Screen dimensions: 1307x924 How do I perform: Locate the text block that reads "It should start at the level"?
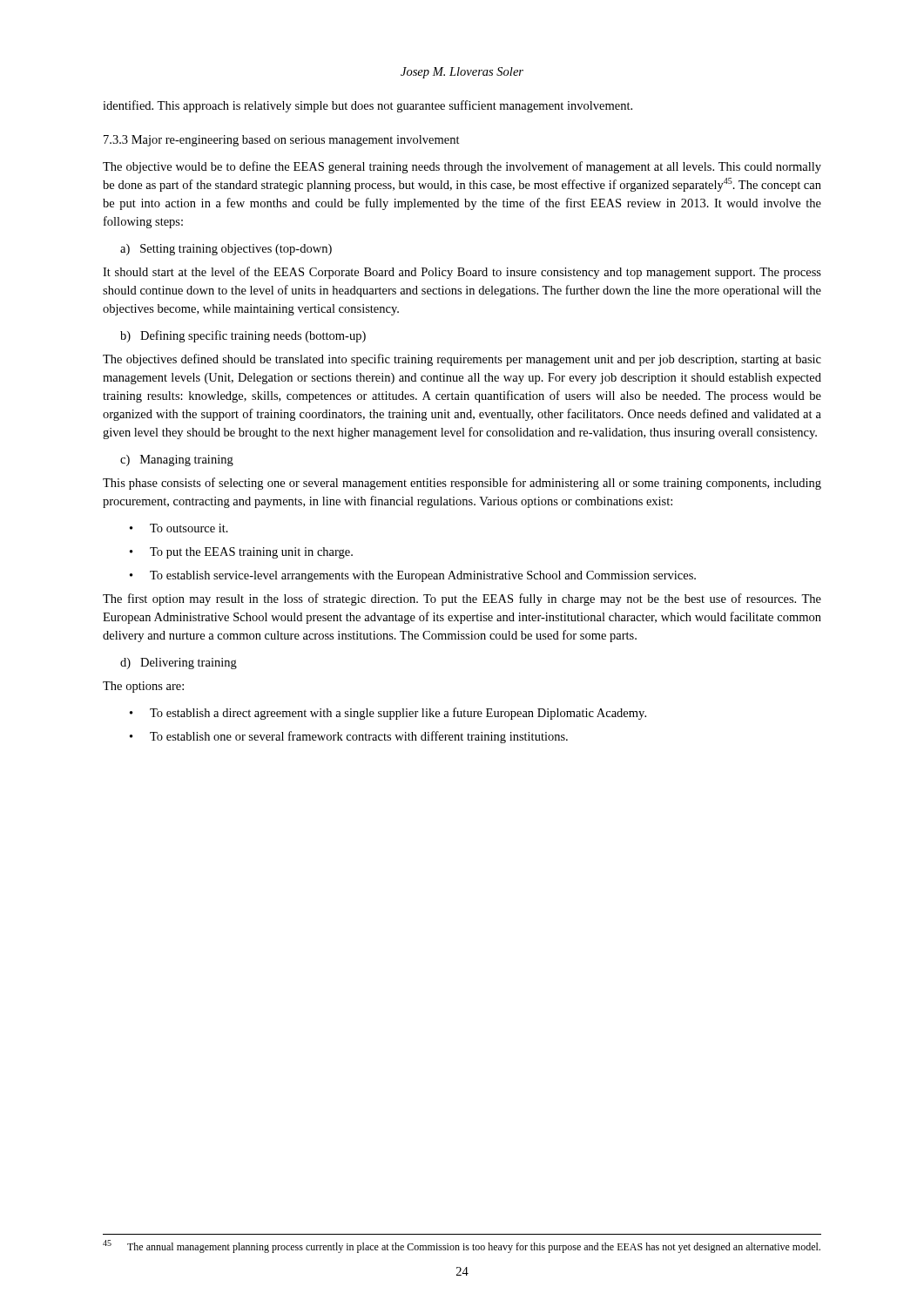point(462,290)
